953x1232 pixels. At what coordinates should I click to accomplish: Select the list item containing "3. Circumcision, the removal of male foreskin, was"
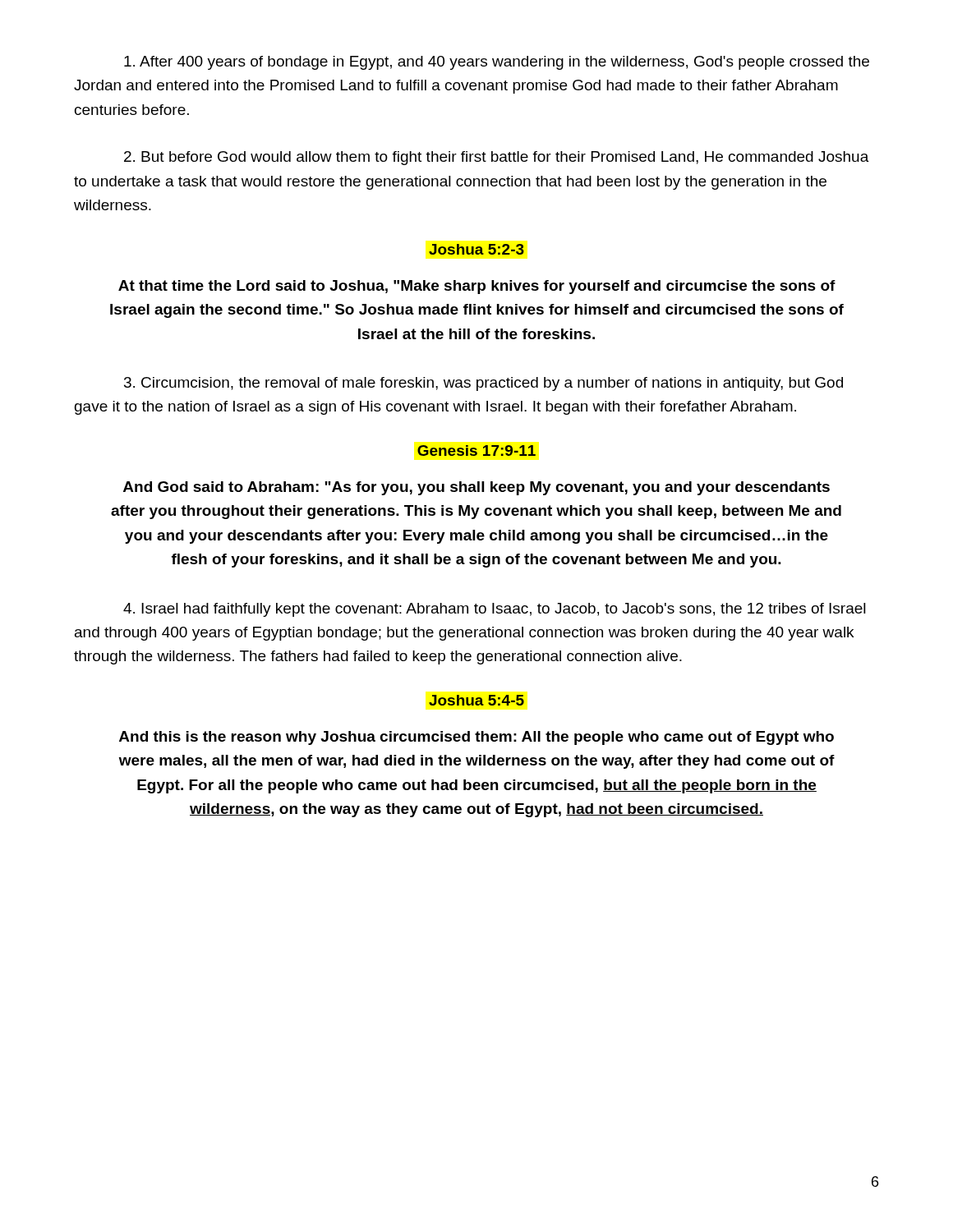coord(476,395)
